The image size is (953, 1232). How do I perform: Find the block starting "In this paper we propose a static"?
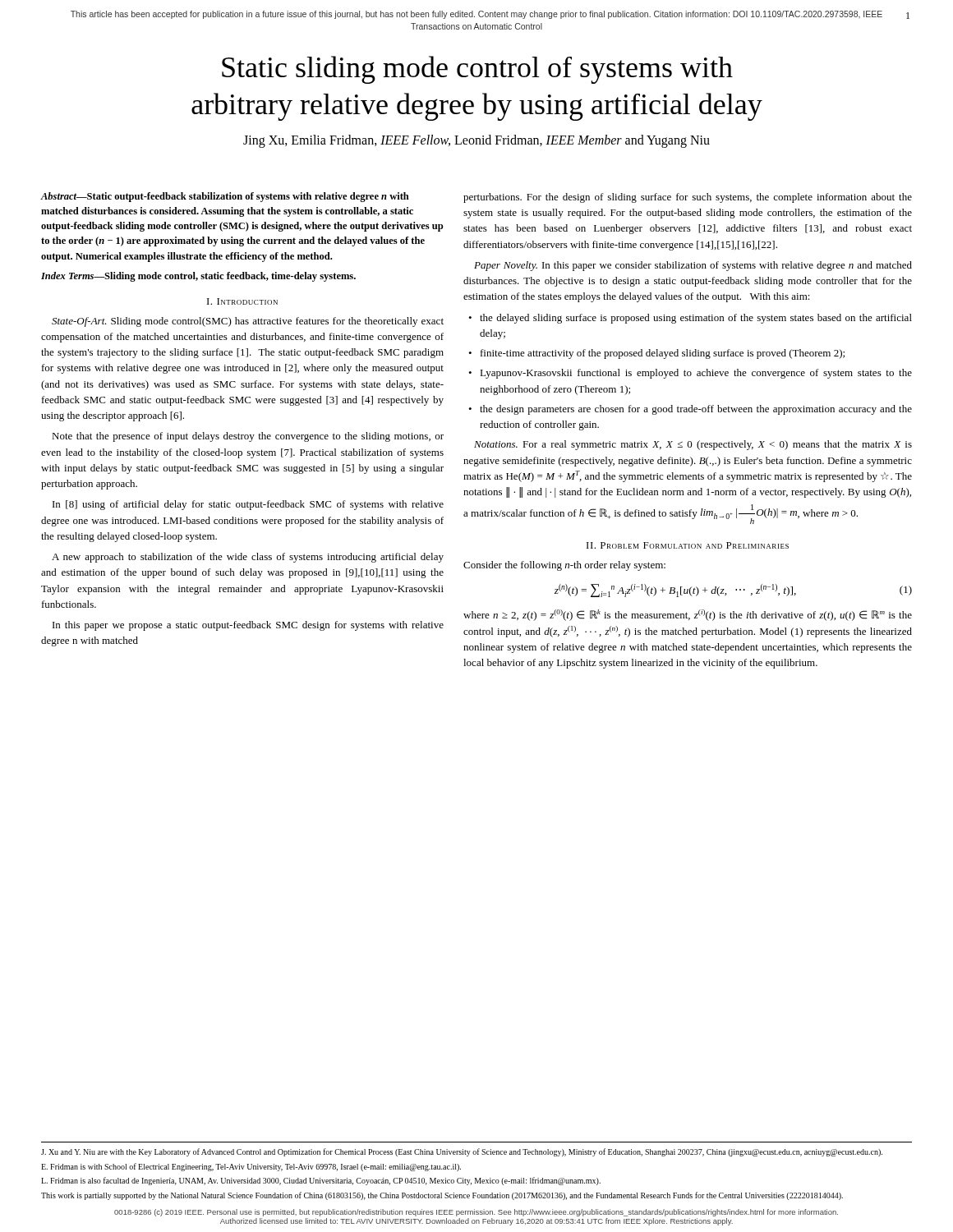point(242,633)
